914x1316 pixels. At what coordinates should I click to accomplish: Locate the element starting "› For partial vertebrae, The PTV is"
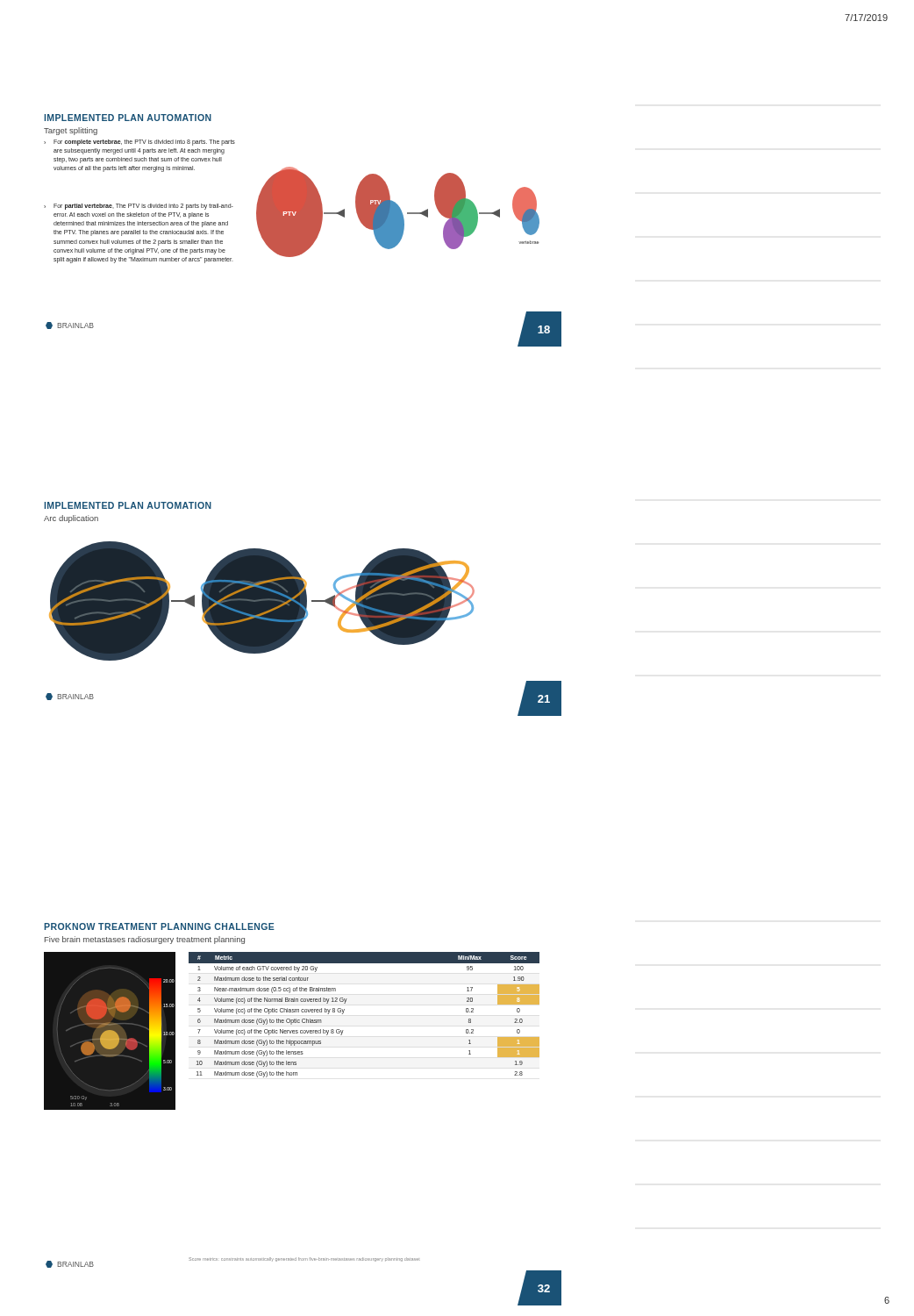click(140, 233)
